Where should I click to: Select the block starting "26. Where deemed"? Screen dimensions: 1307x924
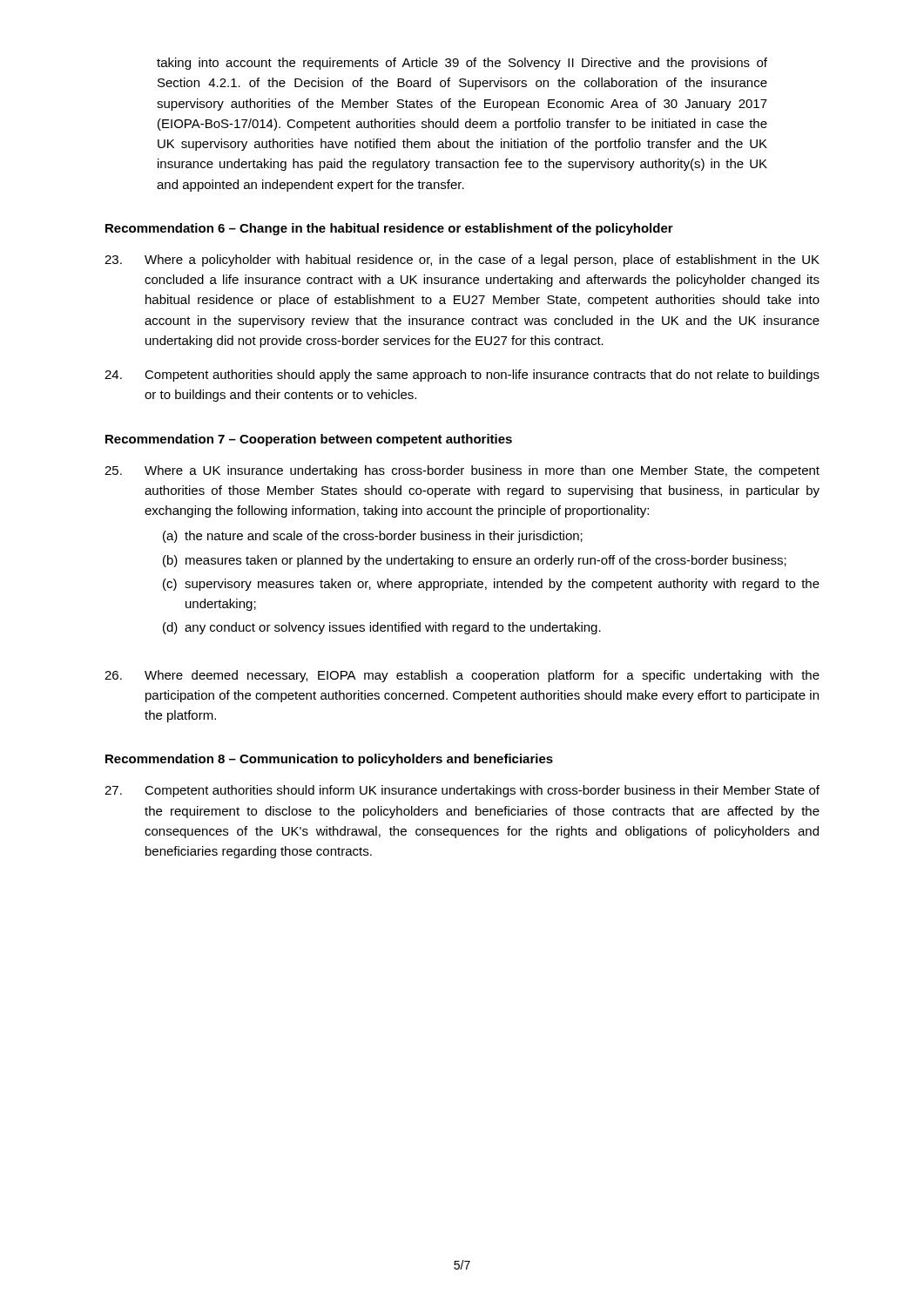click(x=462, y=695)
